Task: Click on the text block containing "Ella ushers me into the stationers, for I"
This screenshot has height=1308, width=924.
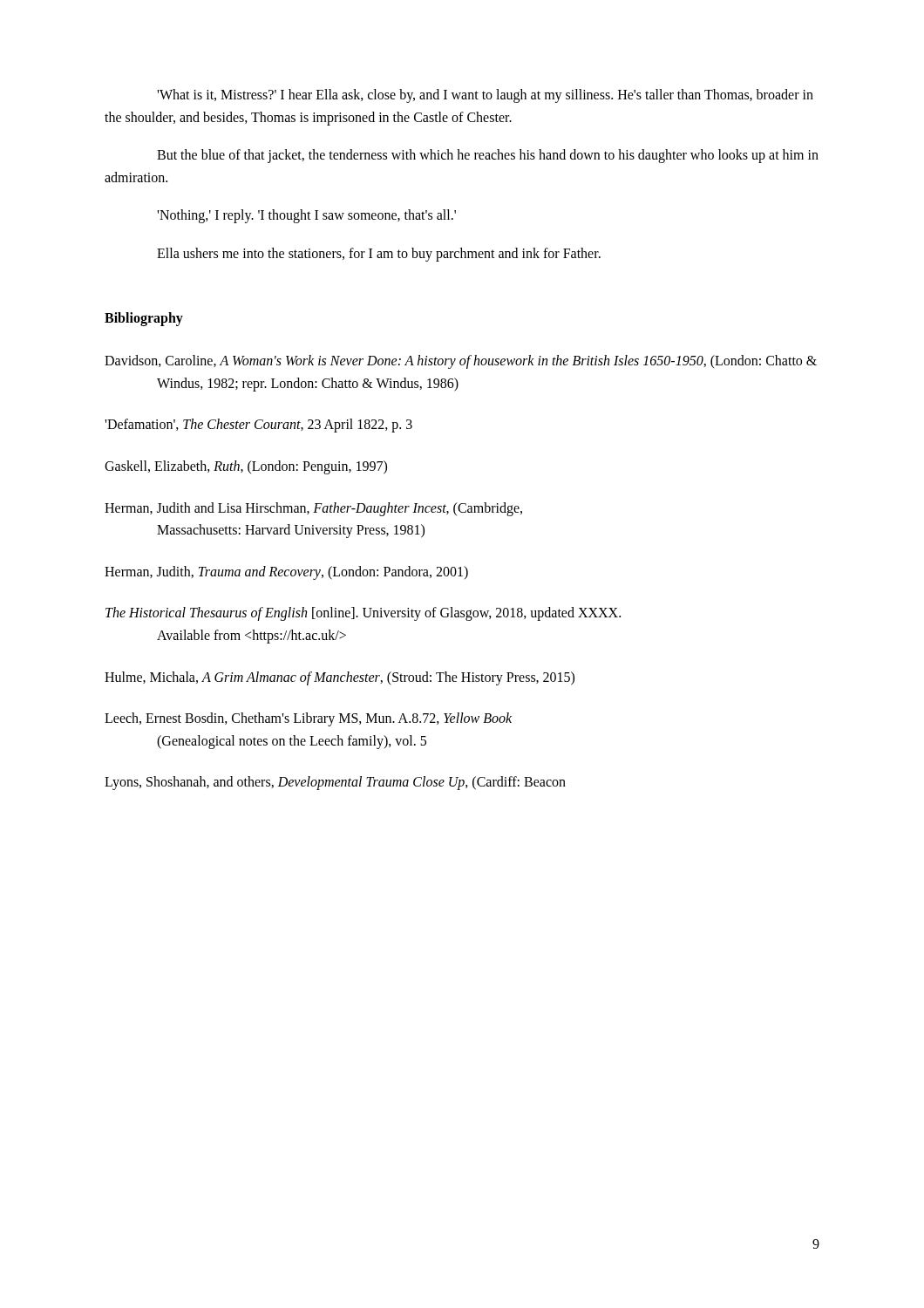Action: click(462, 254)
